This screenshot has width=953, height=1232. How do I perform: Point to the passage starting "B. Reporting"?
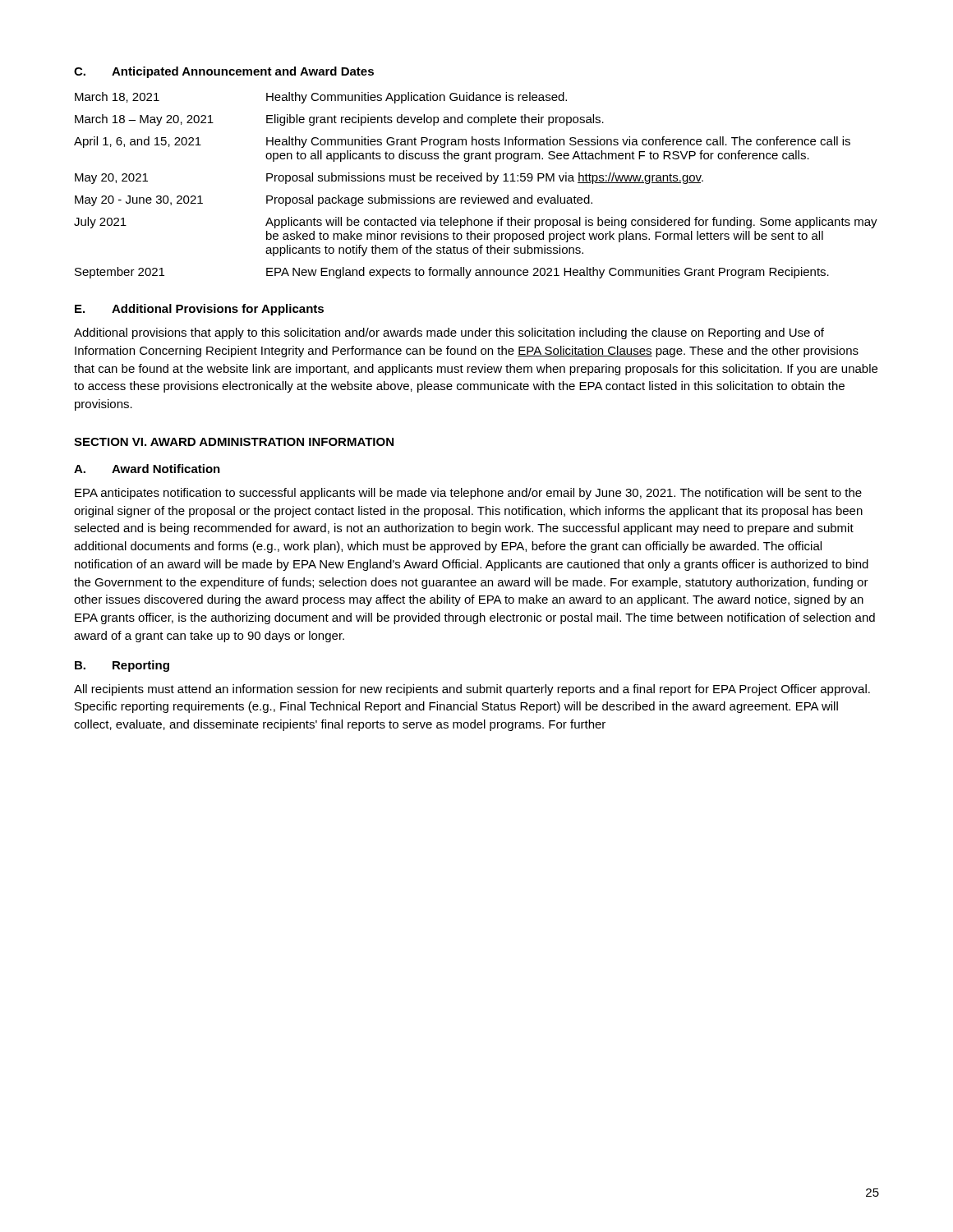pos(122,664)
